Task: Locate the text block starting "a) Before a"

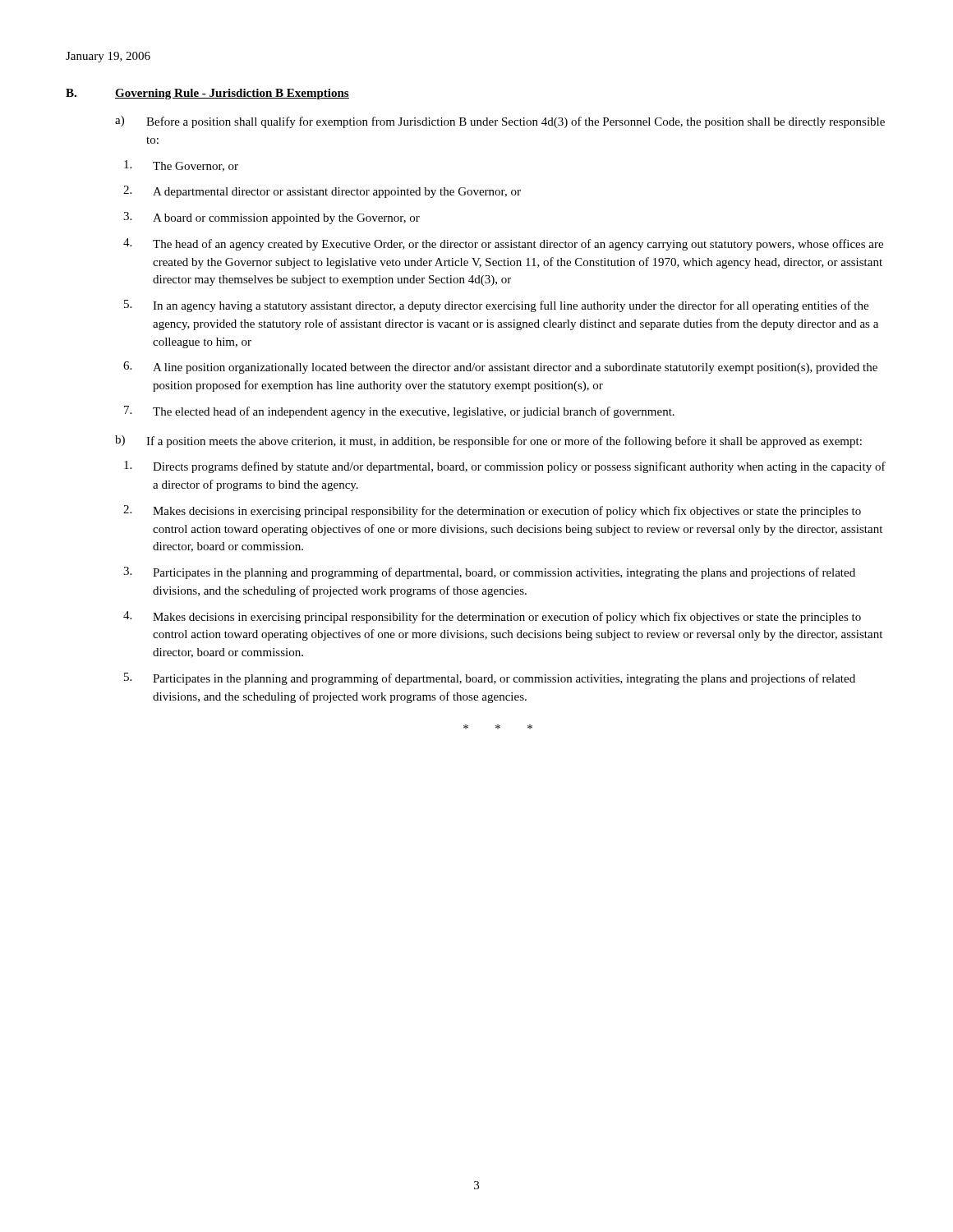Action: tap(501, 131)
